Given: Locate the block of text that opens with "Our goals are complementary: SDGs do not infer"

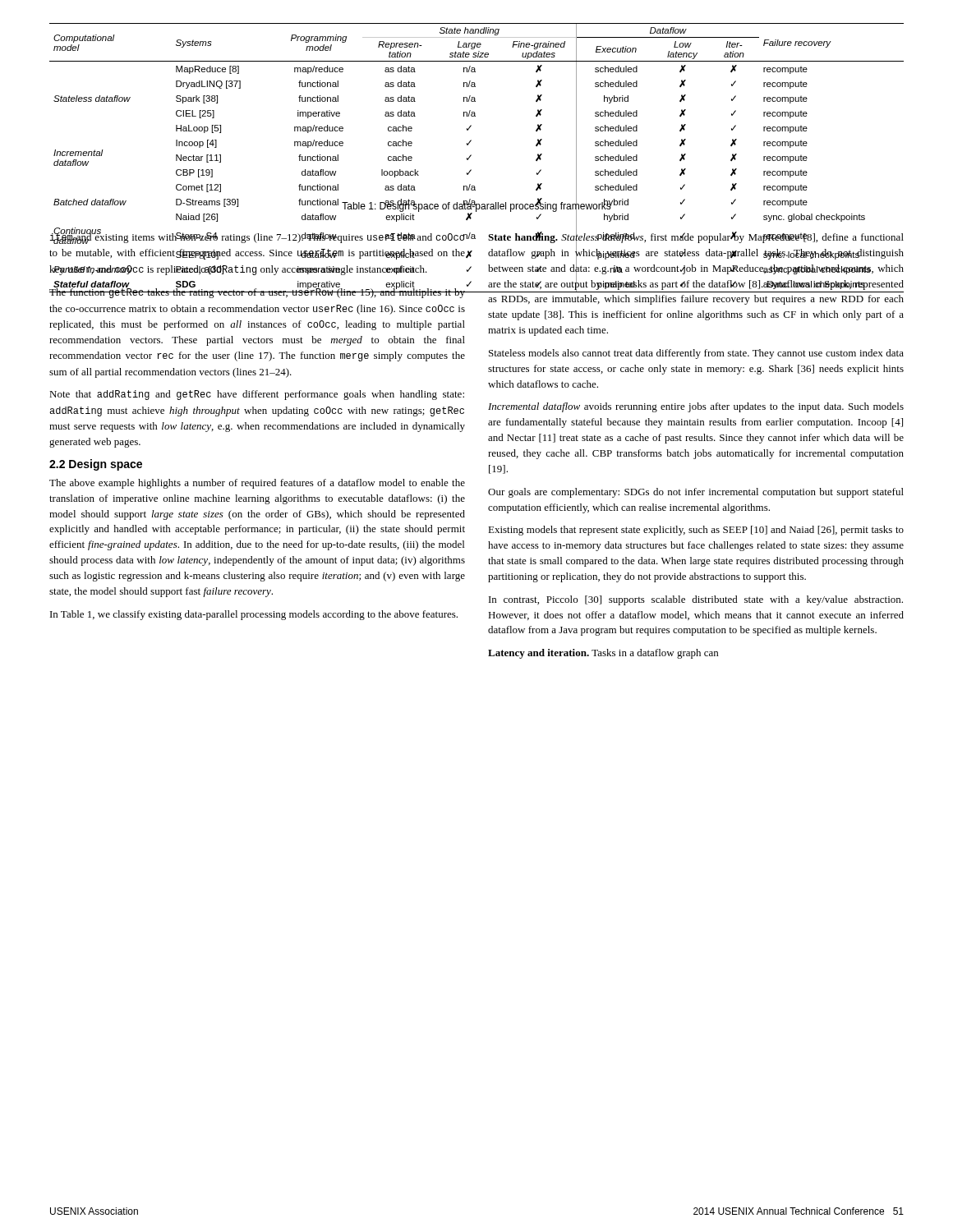Looking at the screenshot, I should tap(696, 499).
